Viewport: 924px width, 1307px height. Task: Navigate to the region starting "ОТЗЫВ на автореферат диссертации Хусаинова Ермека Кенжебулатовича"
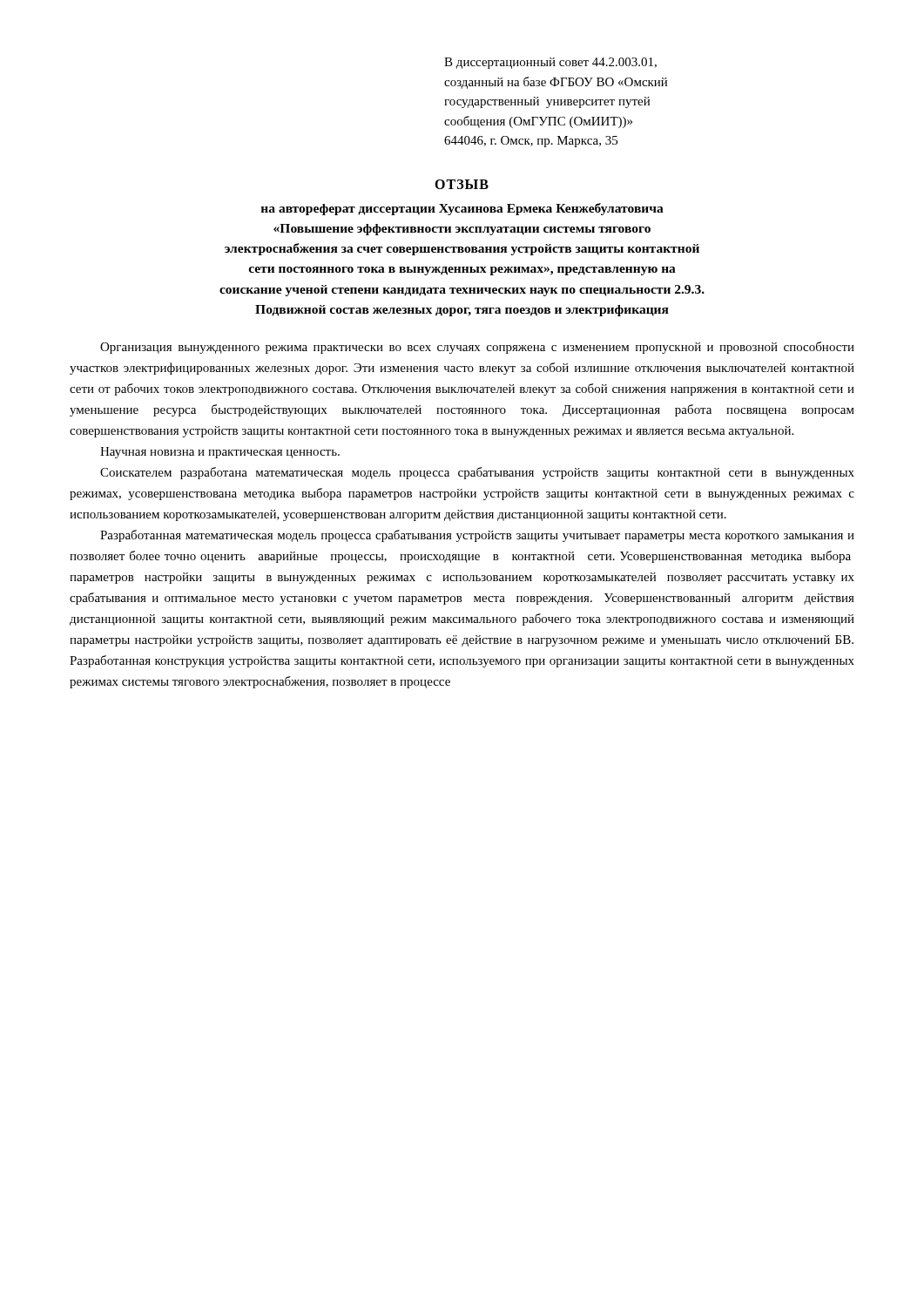coord(462,248)
